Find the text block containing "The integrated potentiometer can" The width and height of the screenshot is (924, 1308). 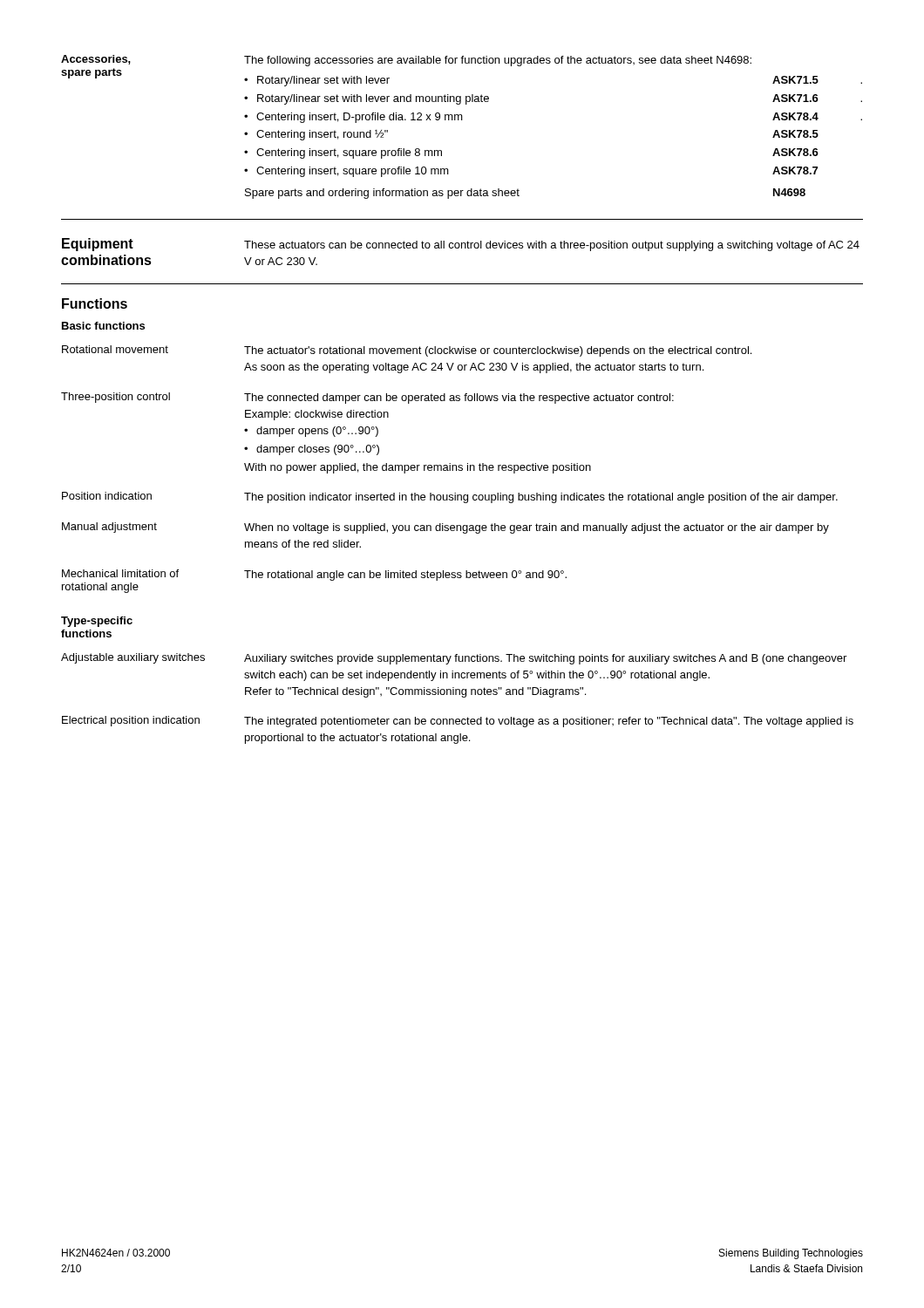(549, 729)
